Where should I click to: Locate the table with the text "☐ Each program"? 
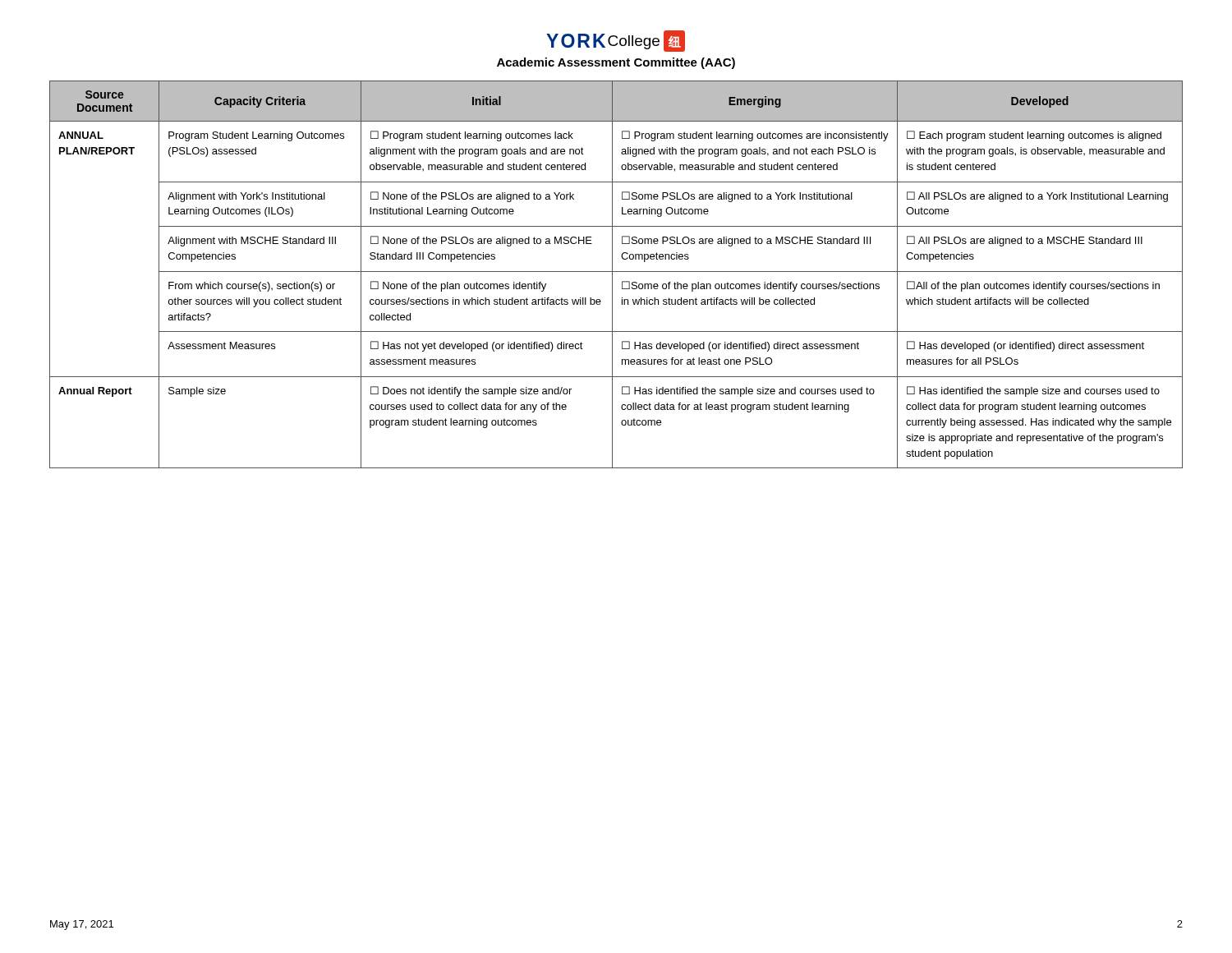(616, 275)
